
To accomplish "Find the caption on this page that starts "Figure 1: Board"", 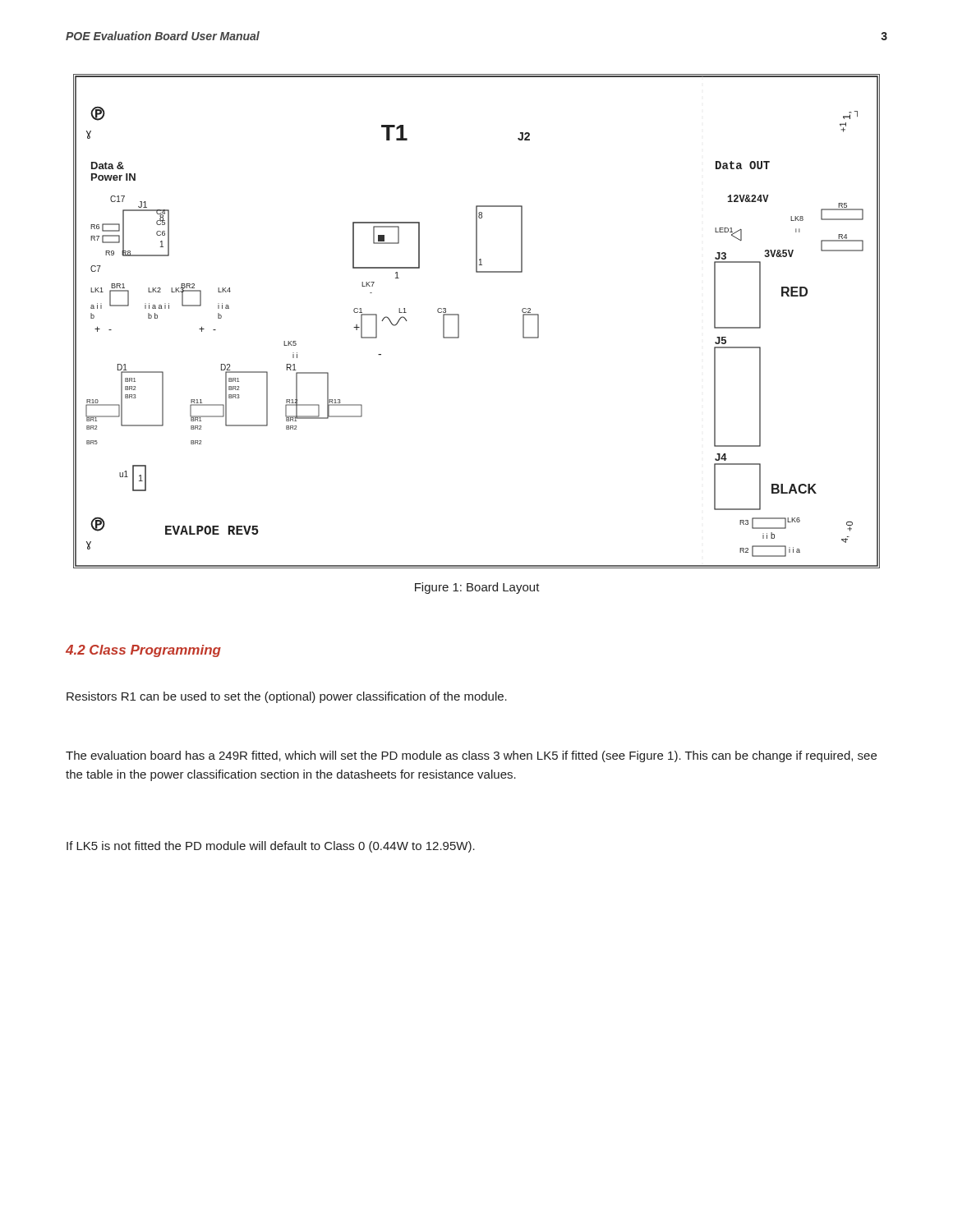I will point(476,587).
